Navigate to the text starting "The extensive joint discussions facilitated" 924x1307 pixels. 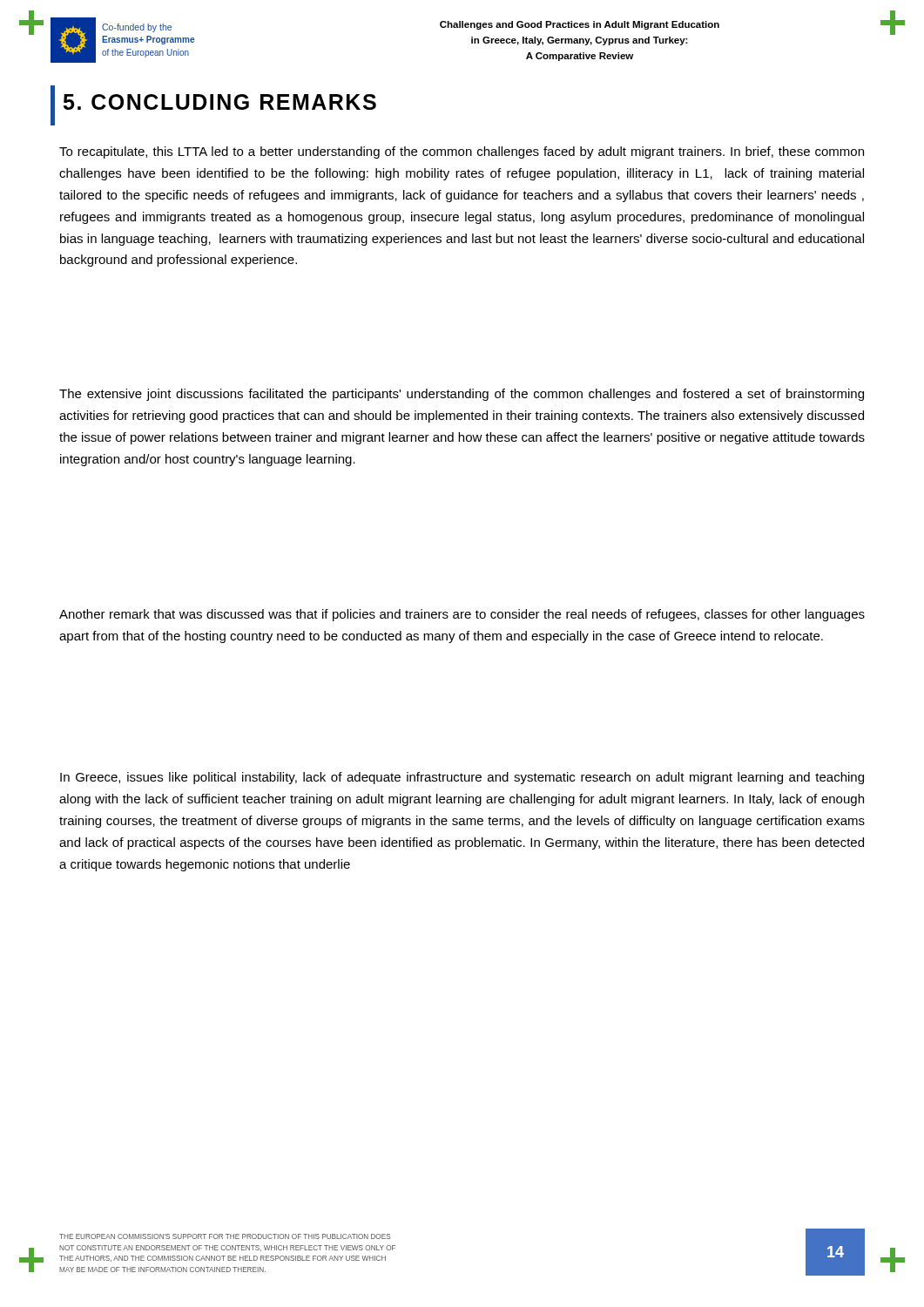coord(462,426)
